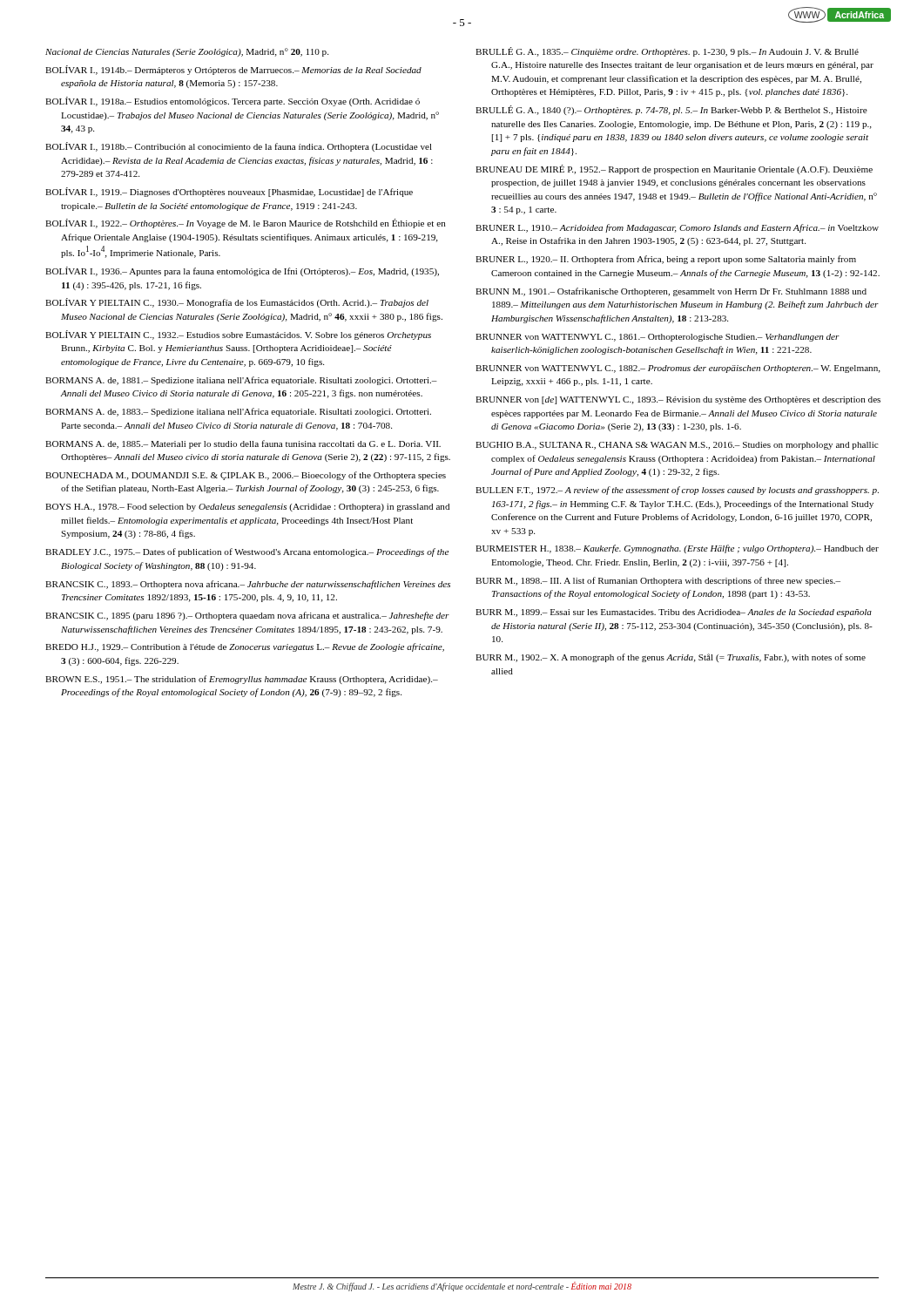This screenshot has height=1307, width=924.
Task: Find the block on this page that starts "BRULLÉ G. A., 1835.– Cinquième ordre. Orthoptères. p."
Action: point(678,362)
